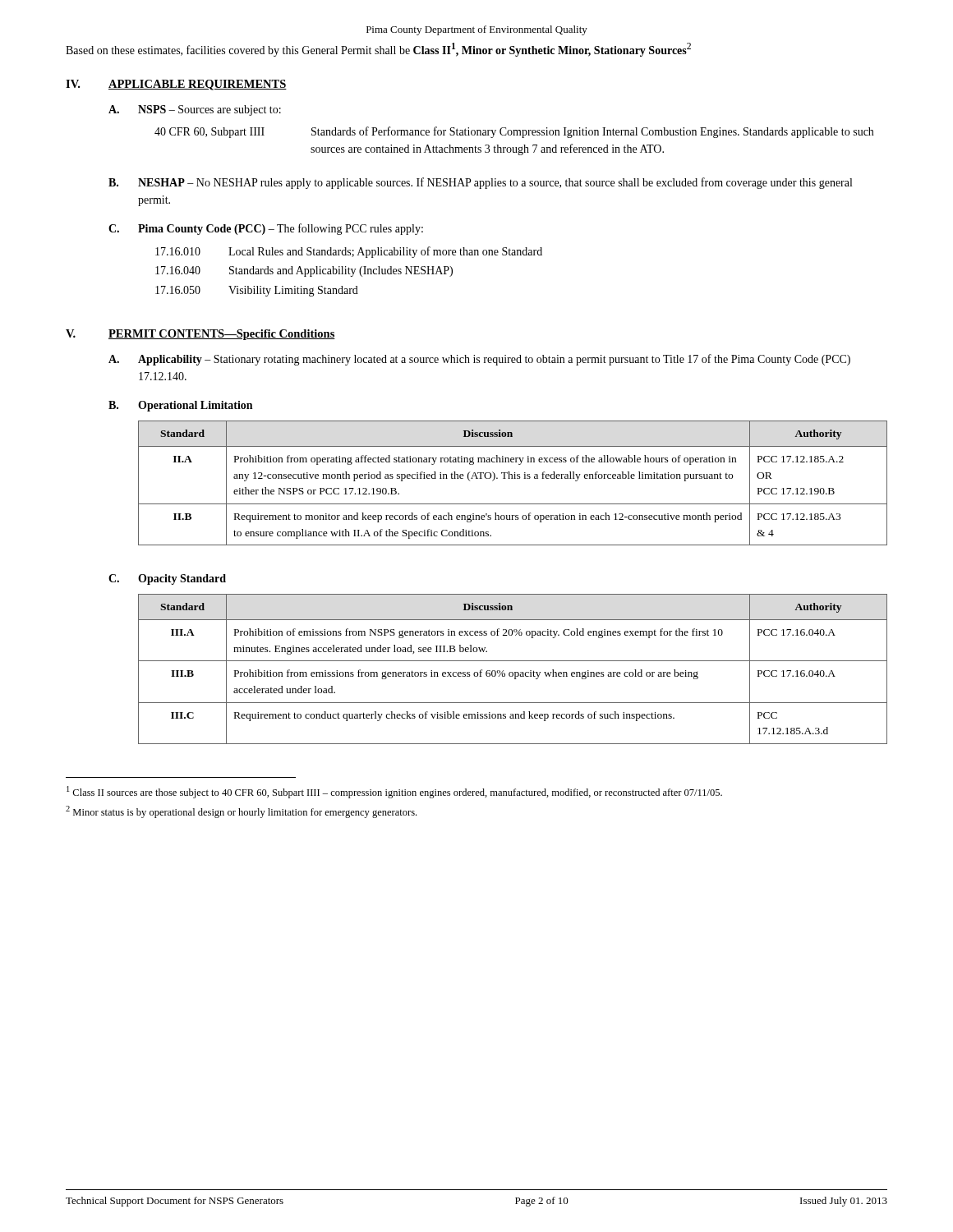Find the text starting "APPLICABLE REQUIREMENTS"
This screenshot has width=953, height=1232.
coord(197,83)
